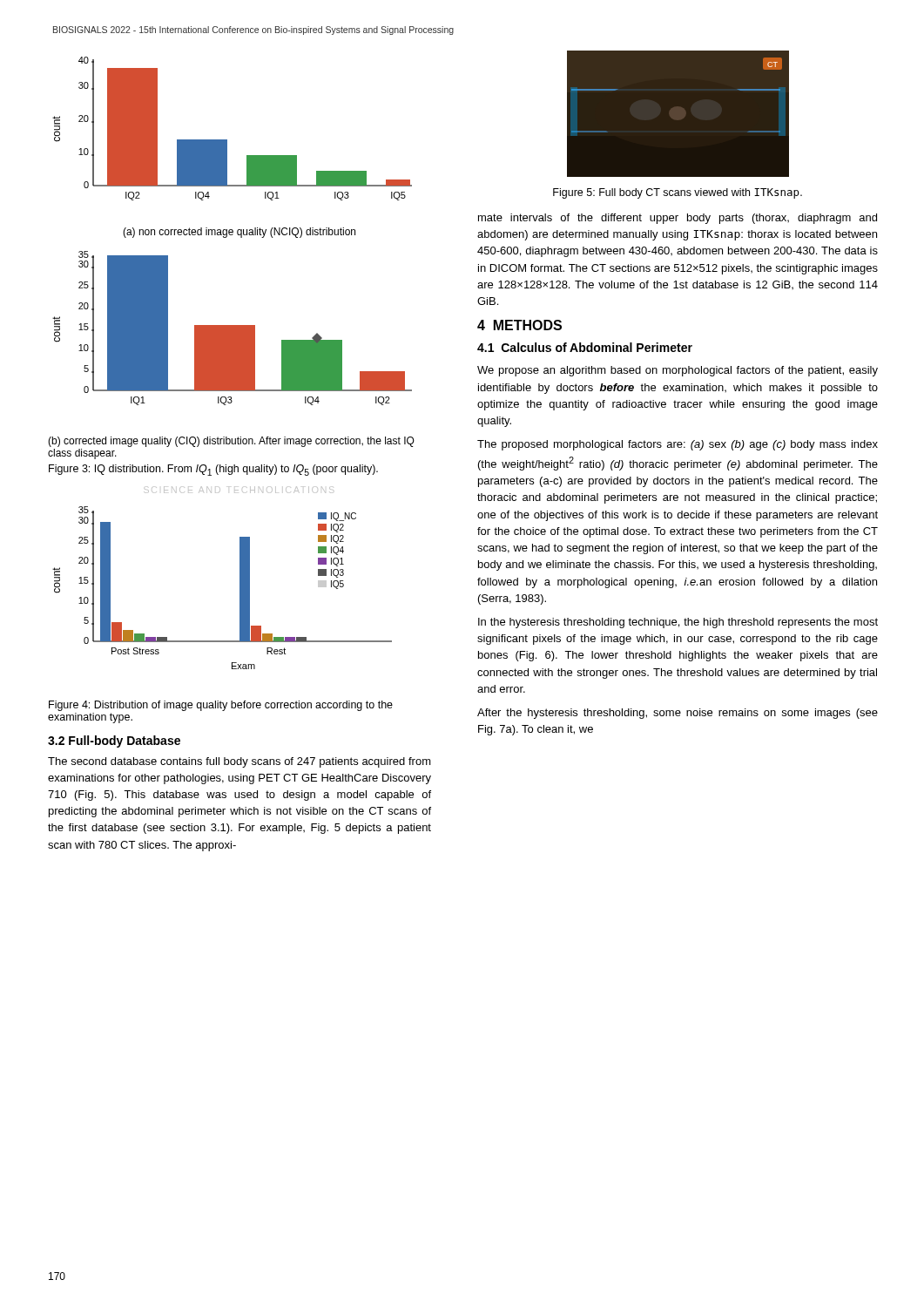Point to the text starting "Figure 3: IQ distribution. From IQ1 (high quality)"
Screen dimensions: 1307x924
coord(213,470)
